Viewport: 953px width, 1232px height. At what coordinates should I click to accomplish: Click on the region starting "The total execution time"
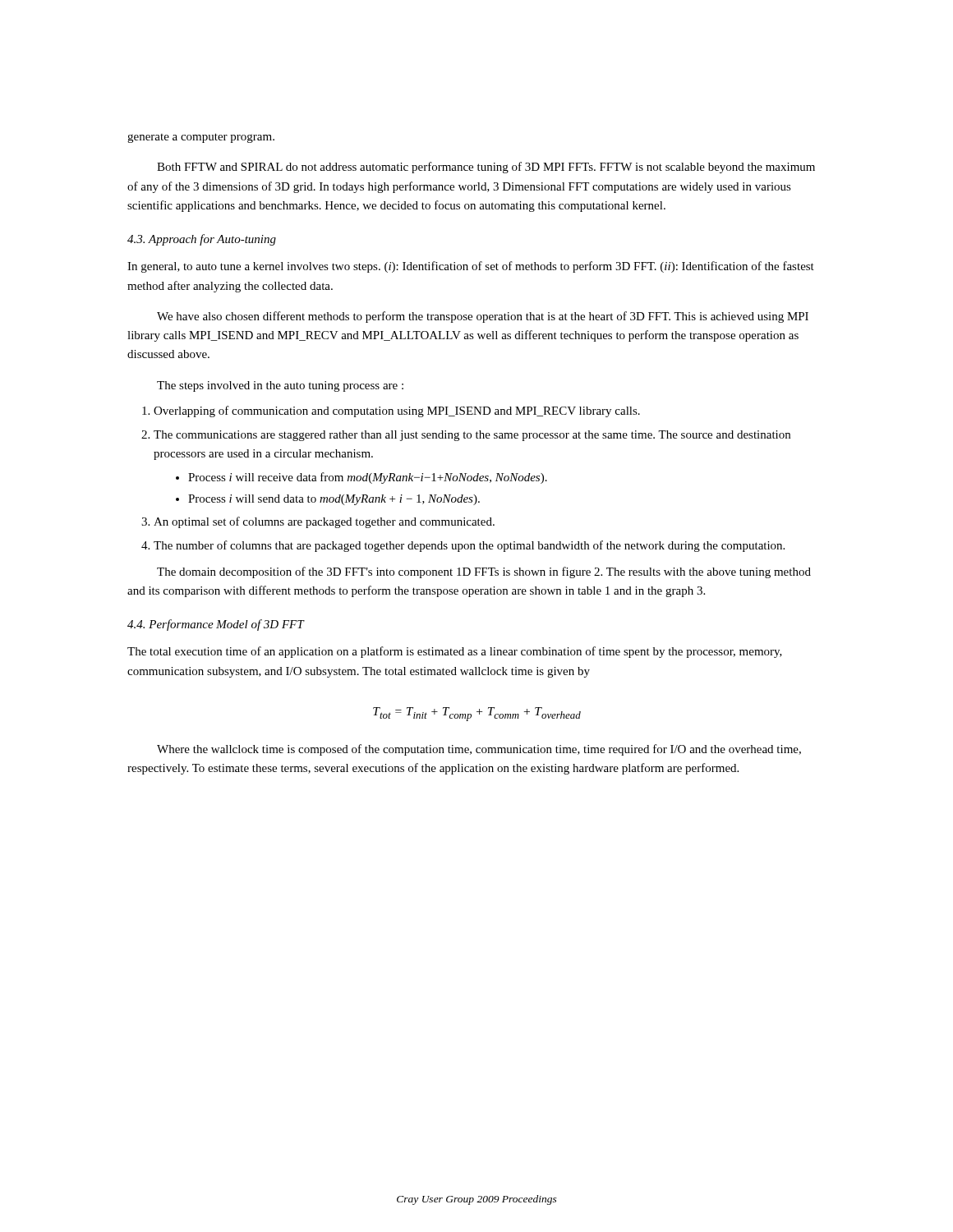pos(476,662)
